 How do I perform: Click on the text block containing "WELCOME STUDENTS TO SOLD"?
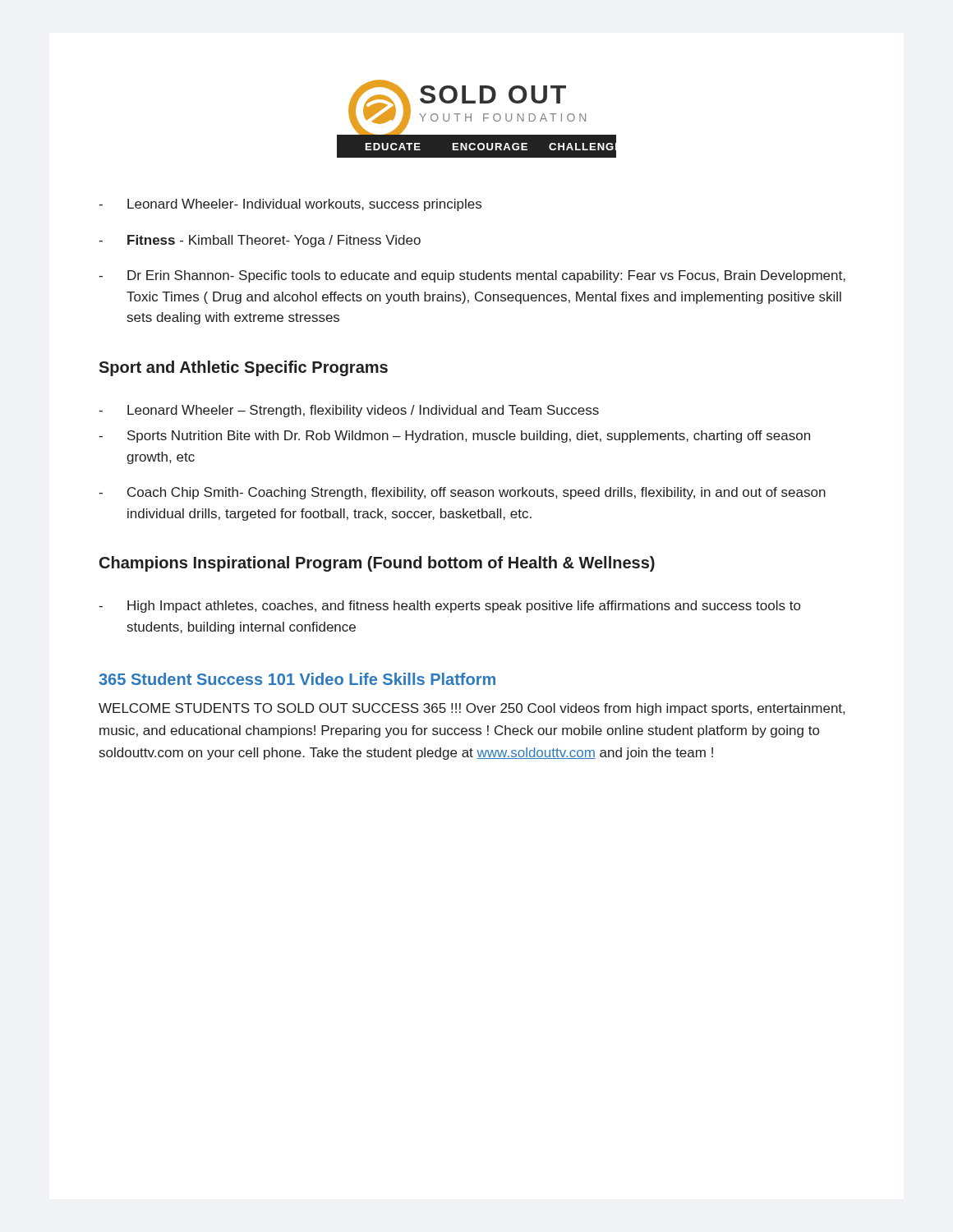tap(472, 731)
